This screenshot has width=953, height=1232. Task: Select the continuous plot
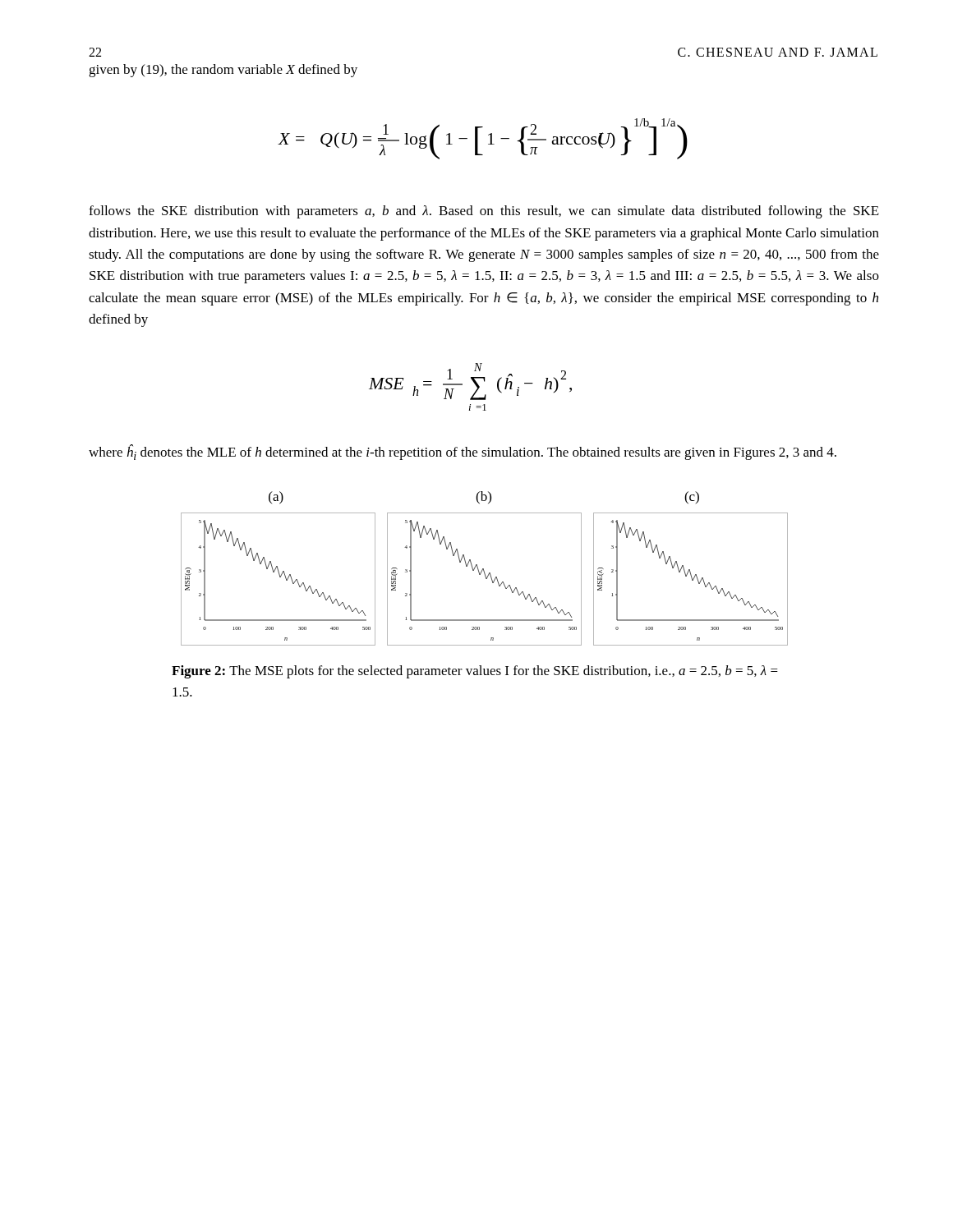click(x=484, y=566)
